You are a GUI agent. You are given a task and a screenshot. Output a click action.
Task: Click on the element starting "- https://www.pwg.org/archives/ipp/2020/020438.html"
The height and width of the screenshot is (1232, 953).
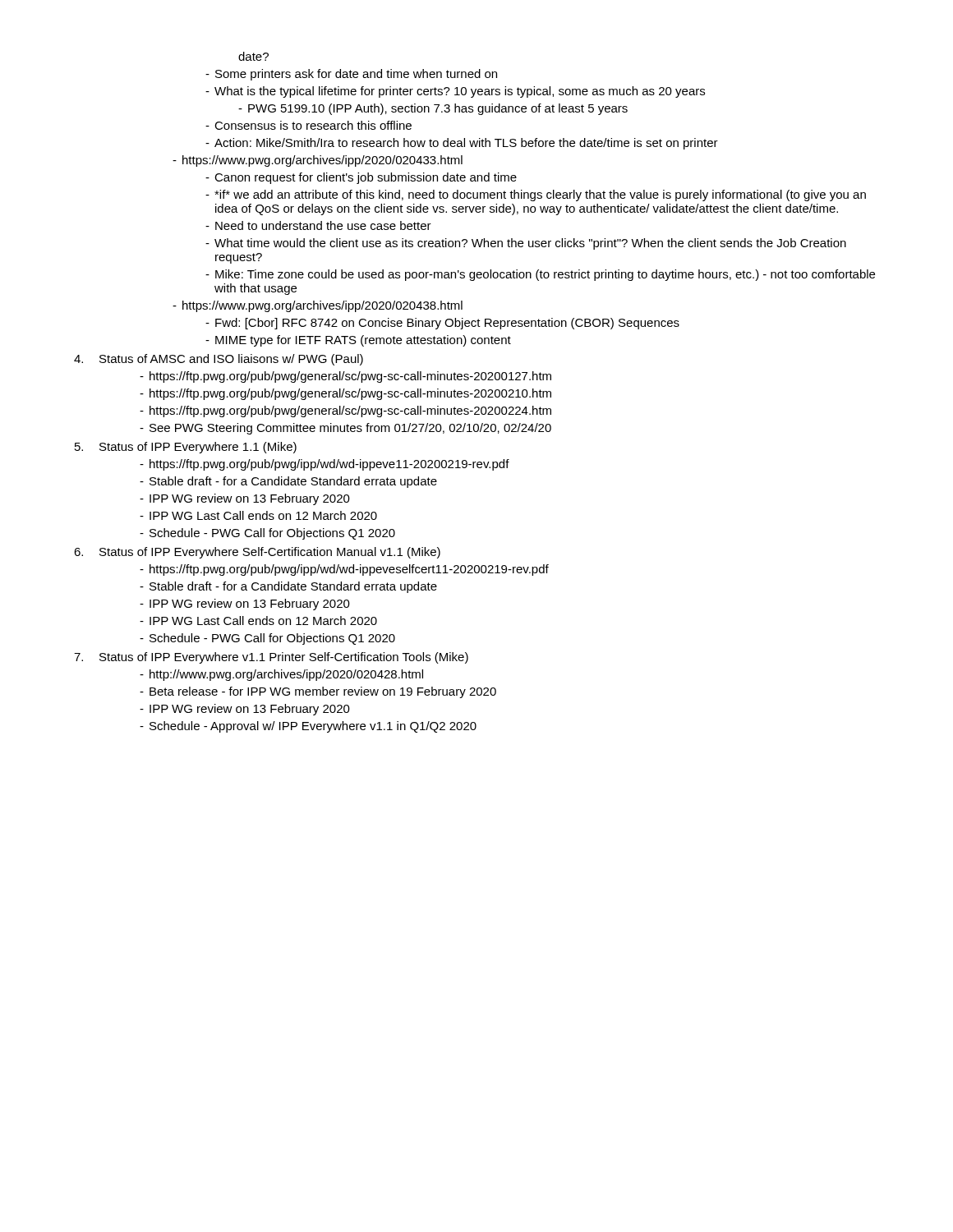[x=318, y=306]
